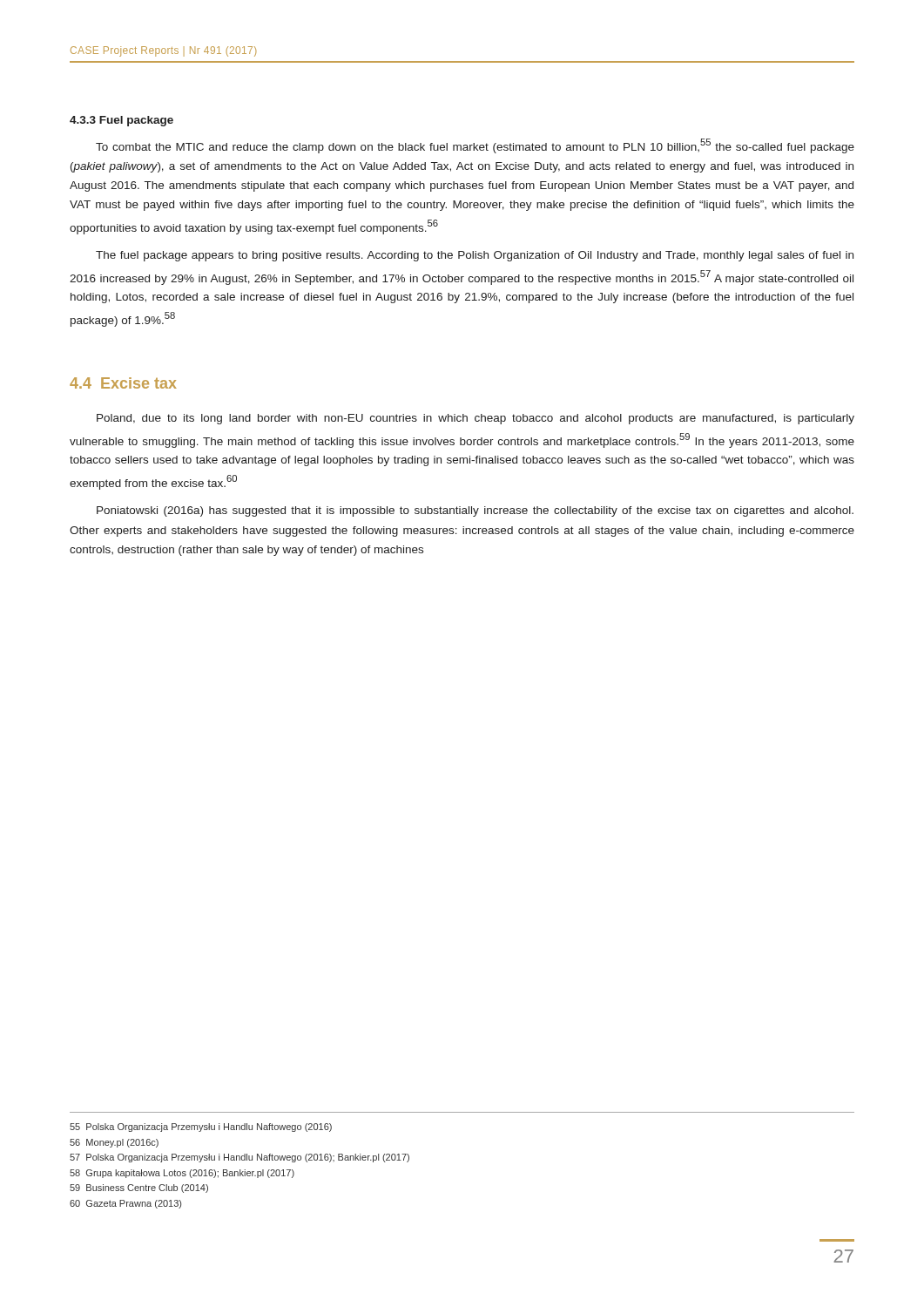The width and height of the screenshot is (924, 1307).
Task: Click the passage that begins "55 Polska Organizacja Przemysłu i Handlu"
Action: [201, 1127]
